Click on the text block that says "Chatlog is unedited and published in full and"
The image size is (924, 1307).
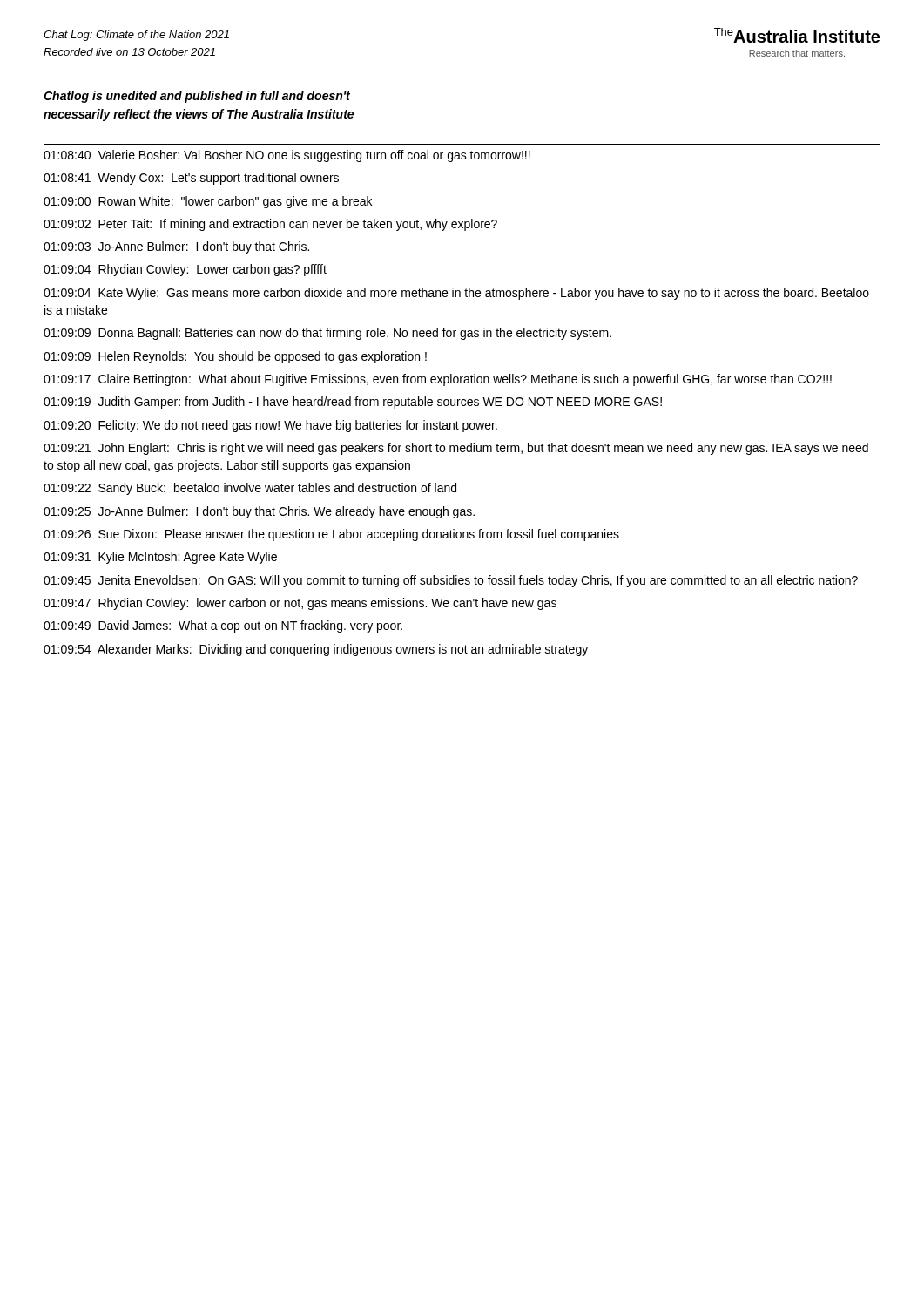pos(199,105)
